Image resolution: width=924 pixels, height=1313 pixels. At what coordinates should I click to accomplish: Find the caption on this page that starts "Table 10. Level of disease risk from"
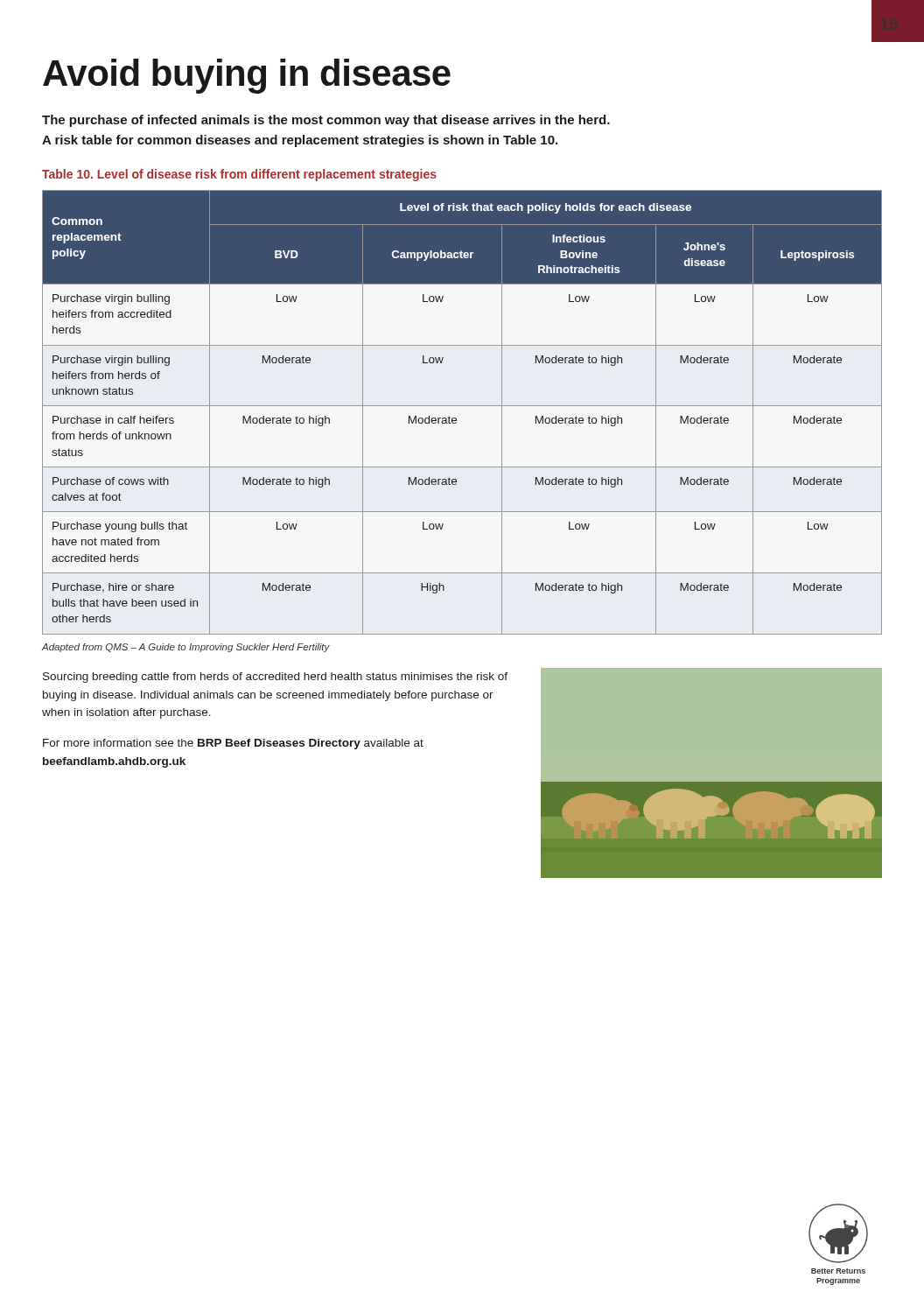click(x=239, y=174)
